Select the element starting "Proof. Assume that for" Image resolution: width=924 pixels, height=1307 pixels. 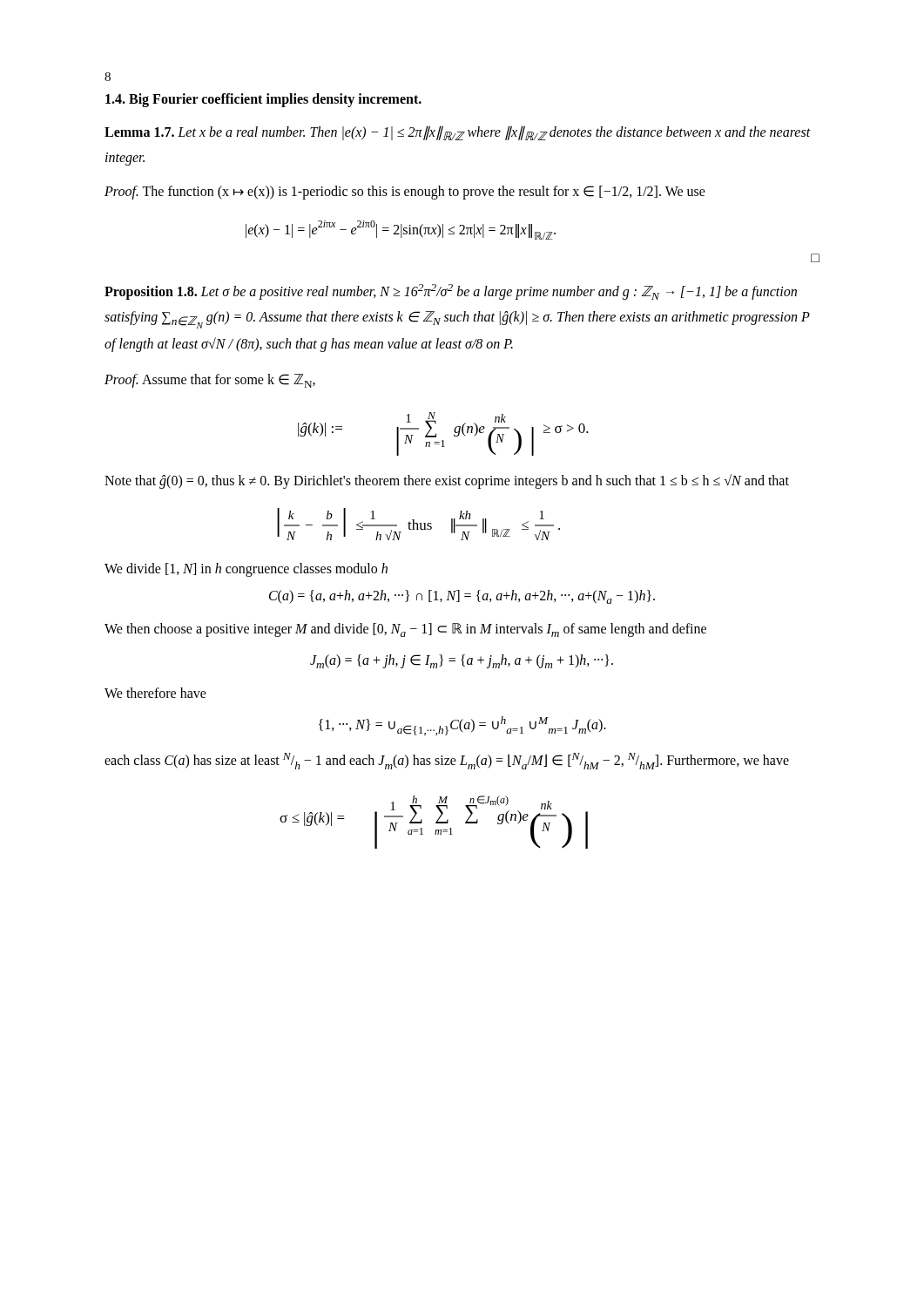click(x=210, y=381)
